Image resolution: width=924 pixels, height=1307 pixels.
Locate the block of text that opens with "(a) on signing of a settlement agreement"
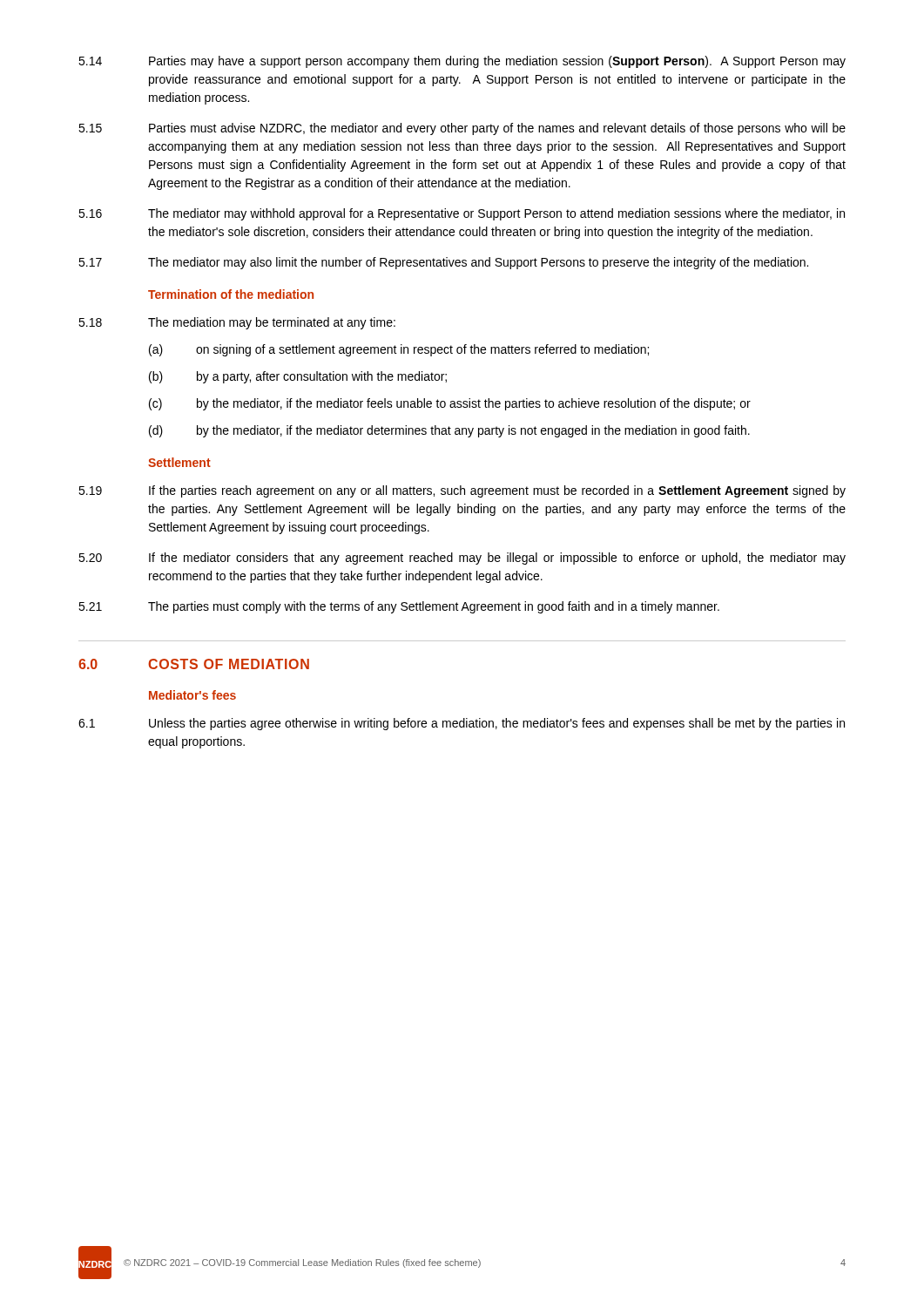(399, 350)
